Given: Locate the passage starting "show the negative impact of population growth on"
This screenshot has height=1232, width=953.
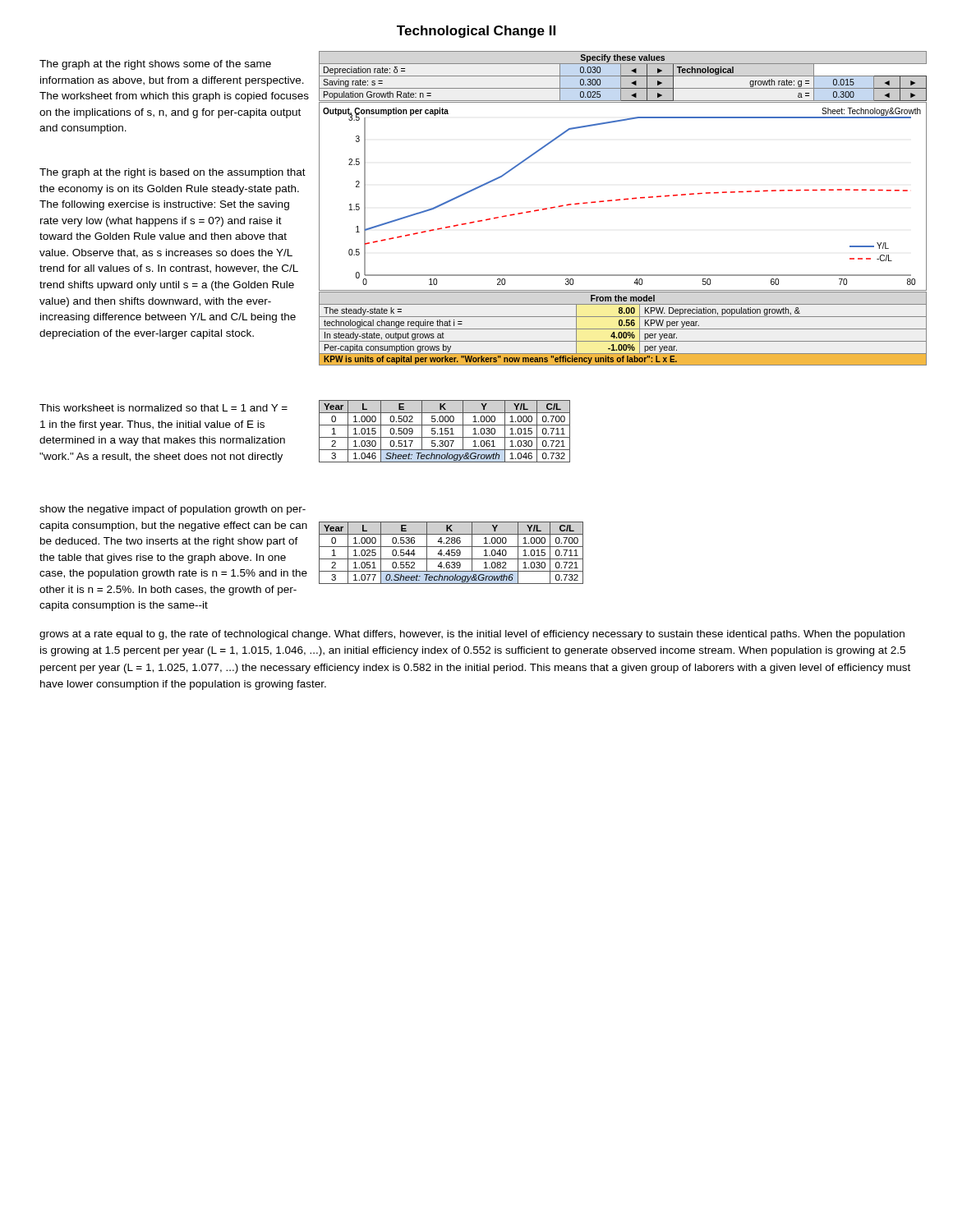Looking at the screenshot, I should point(175,557).
